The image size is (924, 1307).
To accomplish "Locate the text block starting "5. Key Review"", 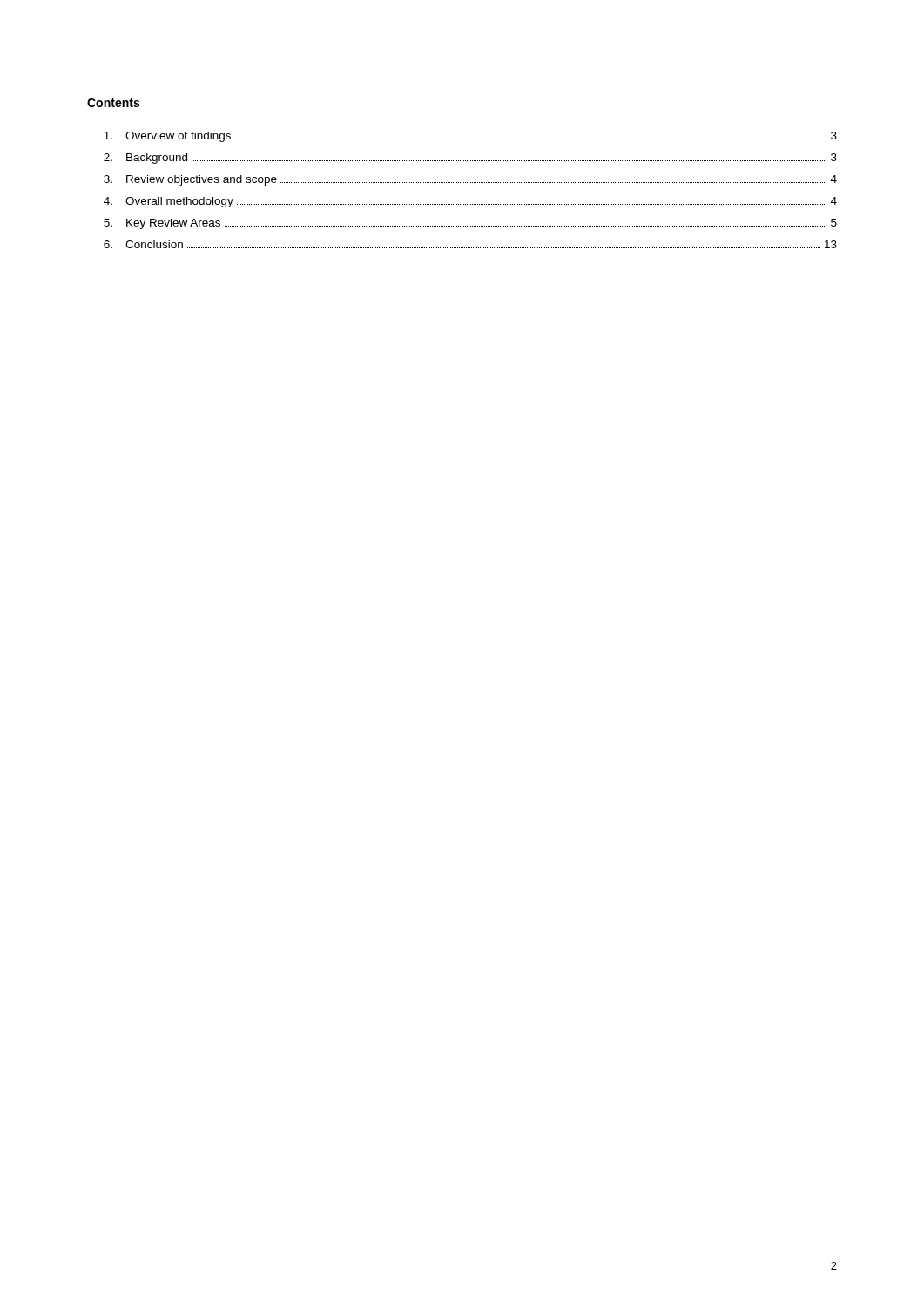I will 462,223.
